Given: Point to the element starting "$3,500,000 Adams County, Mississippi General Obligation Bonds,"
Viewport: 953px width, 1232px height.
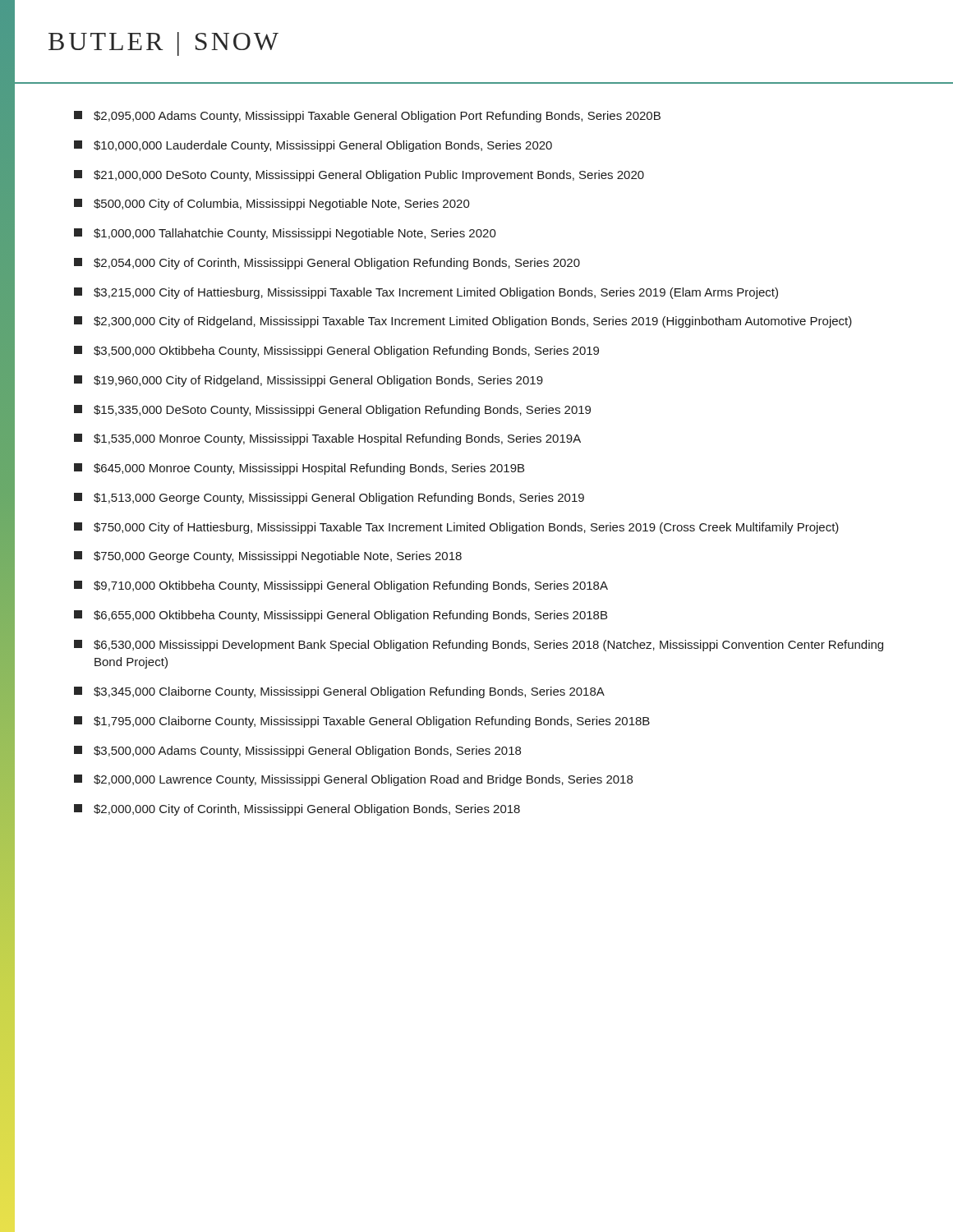Looking at the screenshot, I should [x=489, y=750].
